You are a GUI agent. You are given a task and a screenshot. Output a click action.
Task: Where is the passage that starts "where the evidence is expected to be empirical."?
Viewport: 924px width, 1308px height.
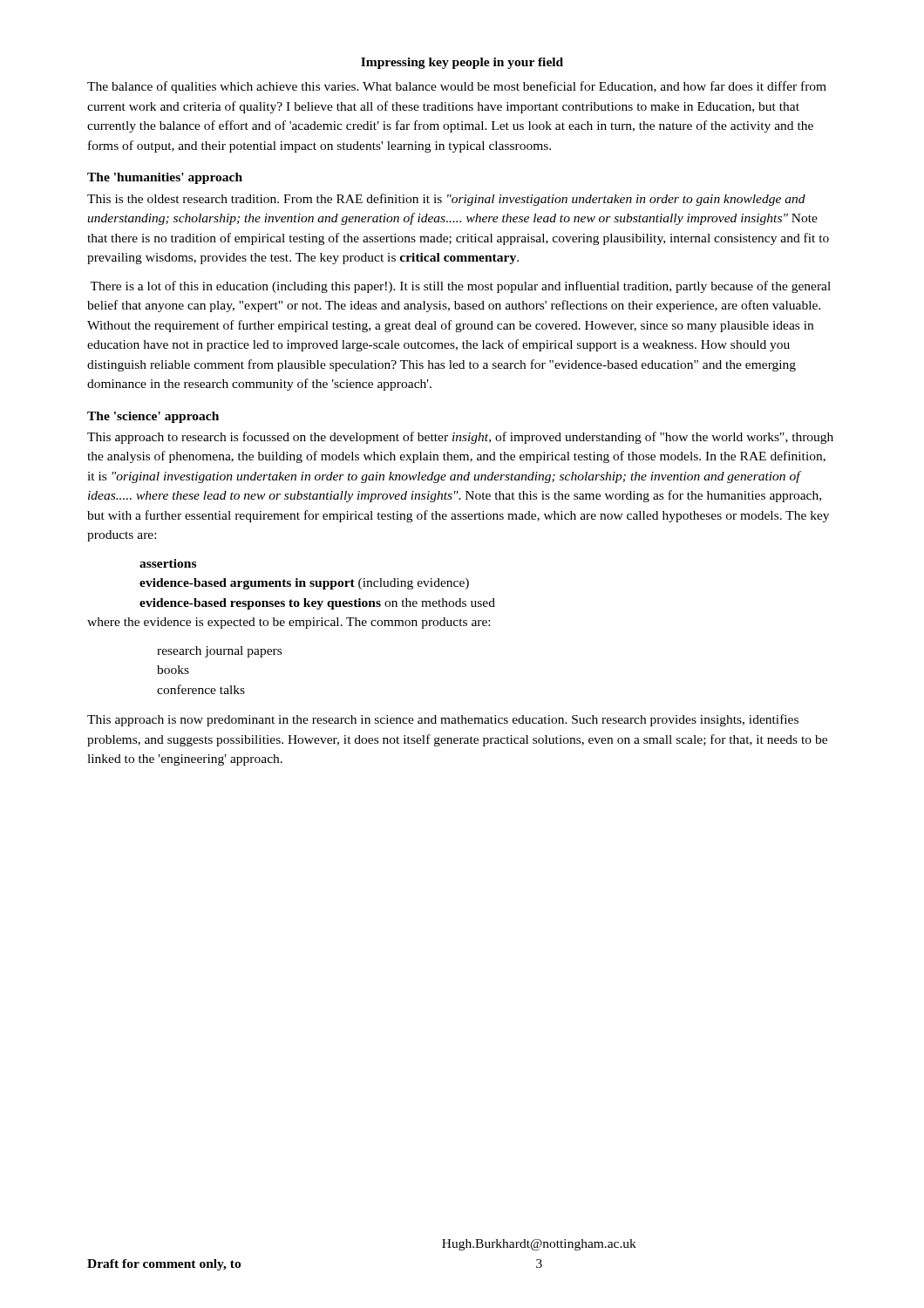462,622
